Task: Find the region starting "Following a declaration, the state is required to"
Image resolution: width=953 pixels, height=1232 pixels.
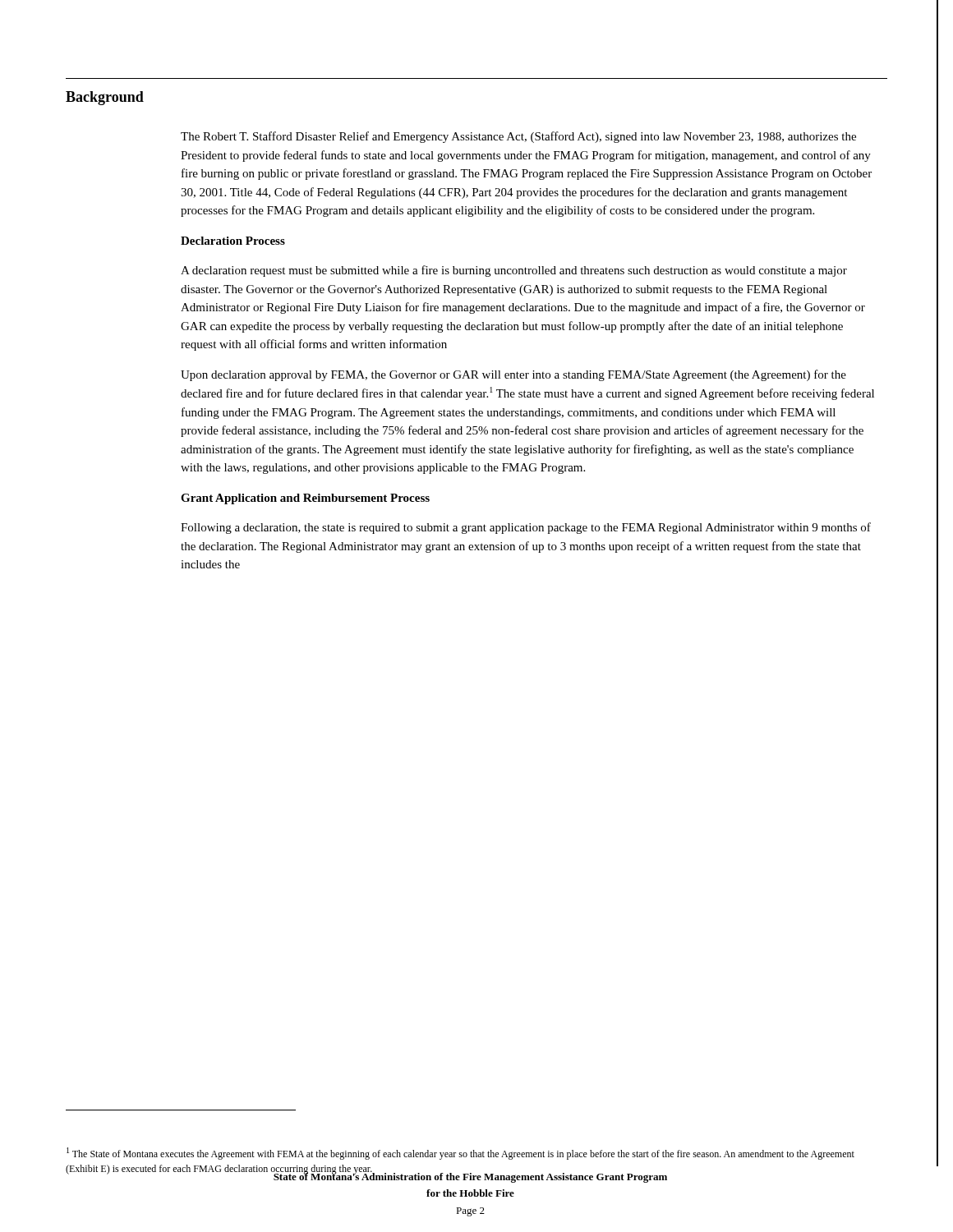Action: pyautogui.click(x=528, y=546)
